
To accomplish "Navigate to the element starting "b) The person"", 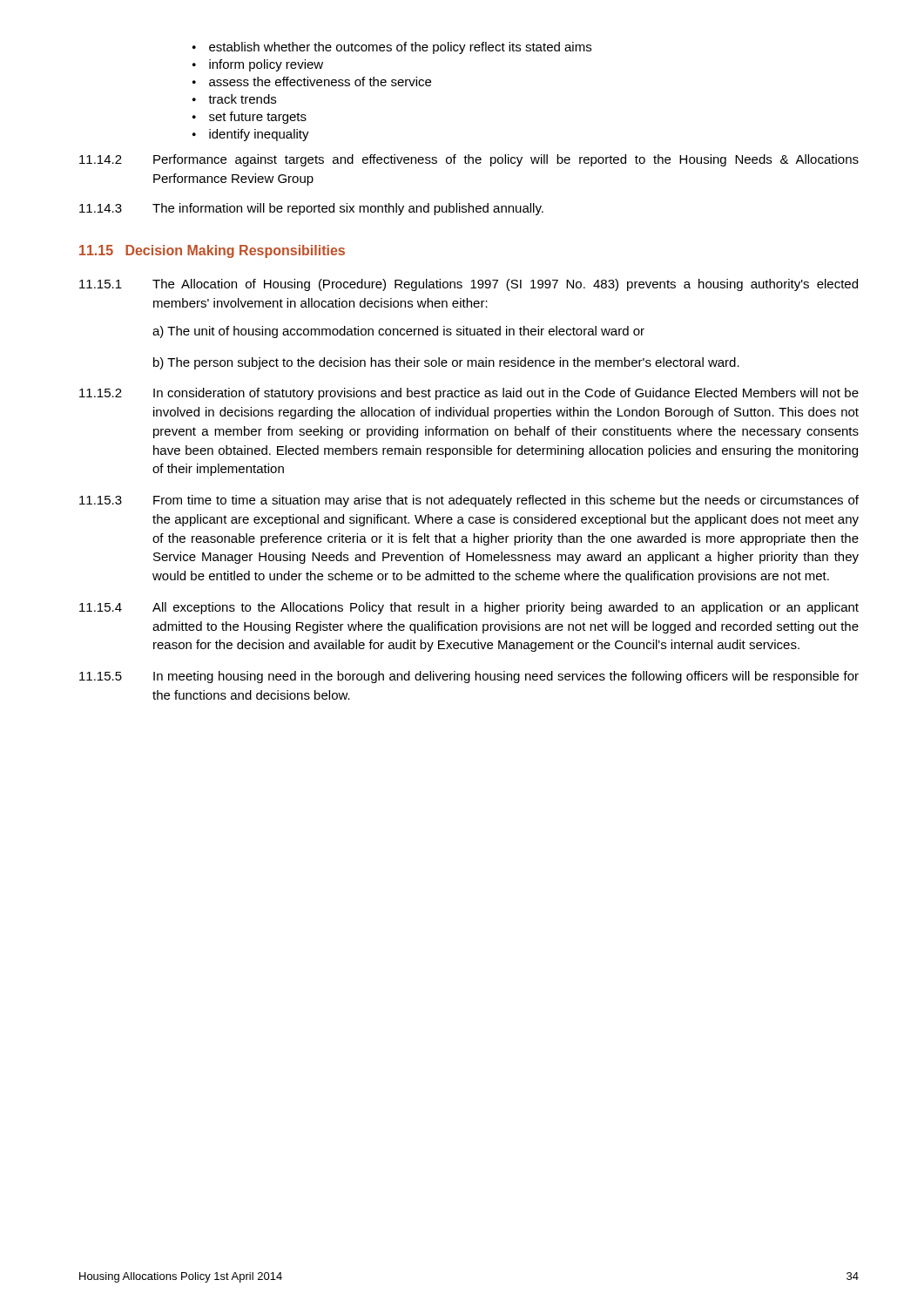I will (x=446, y=362).
